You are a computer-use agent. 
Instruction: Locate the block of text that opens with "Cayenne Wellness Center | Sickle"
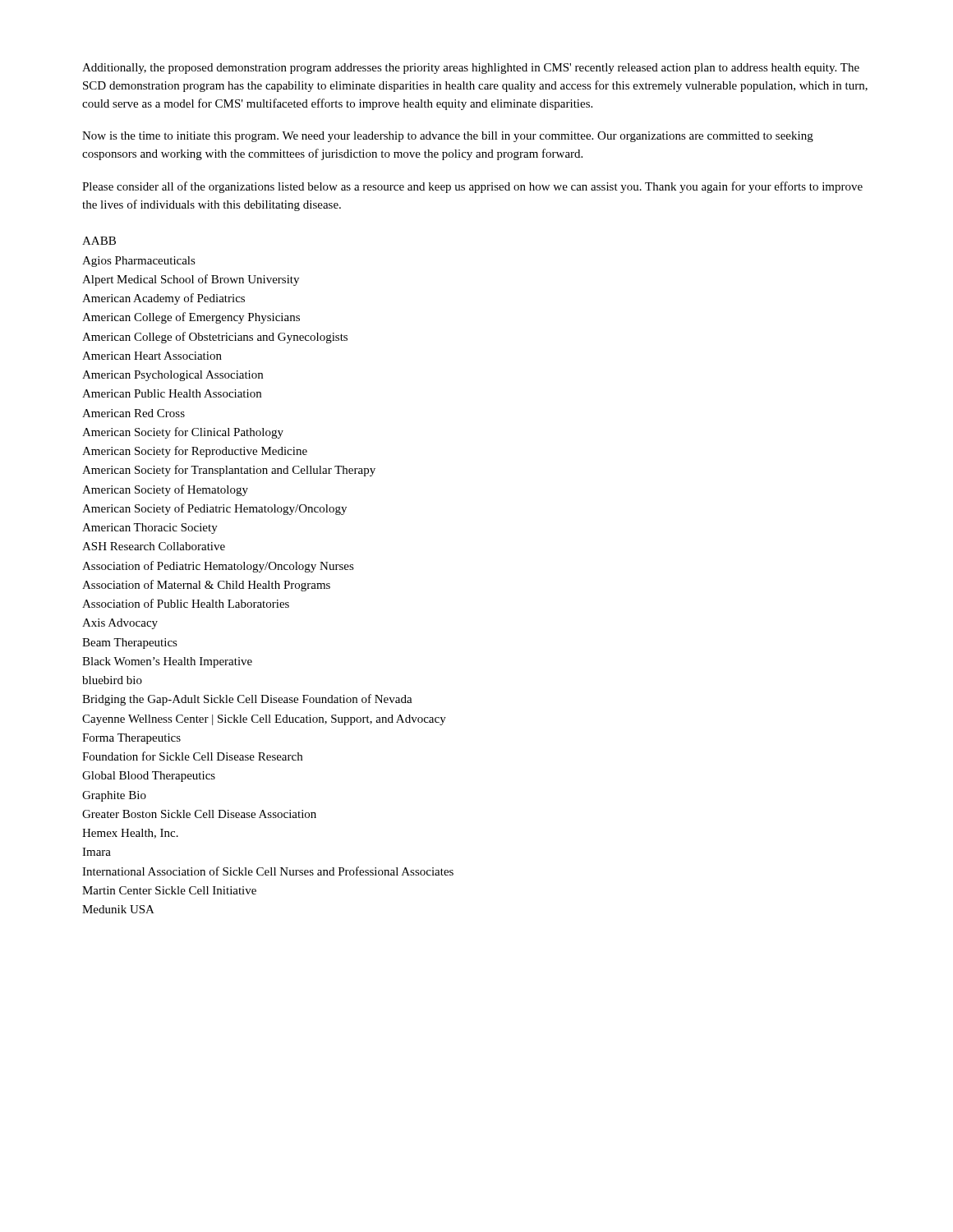pyautogui.click(x=264, y=718)
